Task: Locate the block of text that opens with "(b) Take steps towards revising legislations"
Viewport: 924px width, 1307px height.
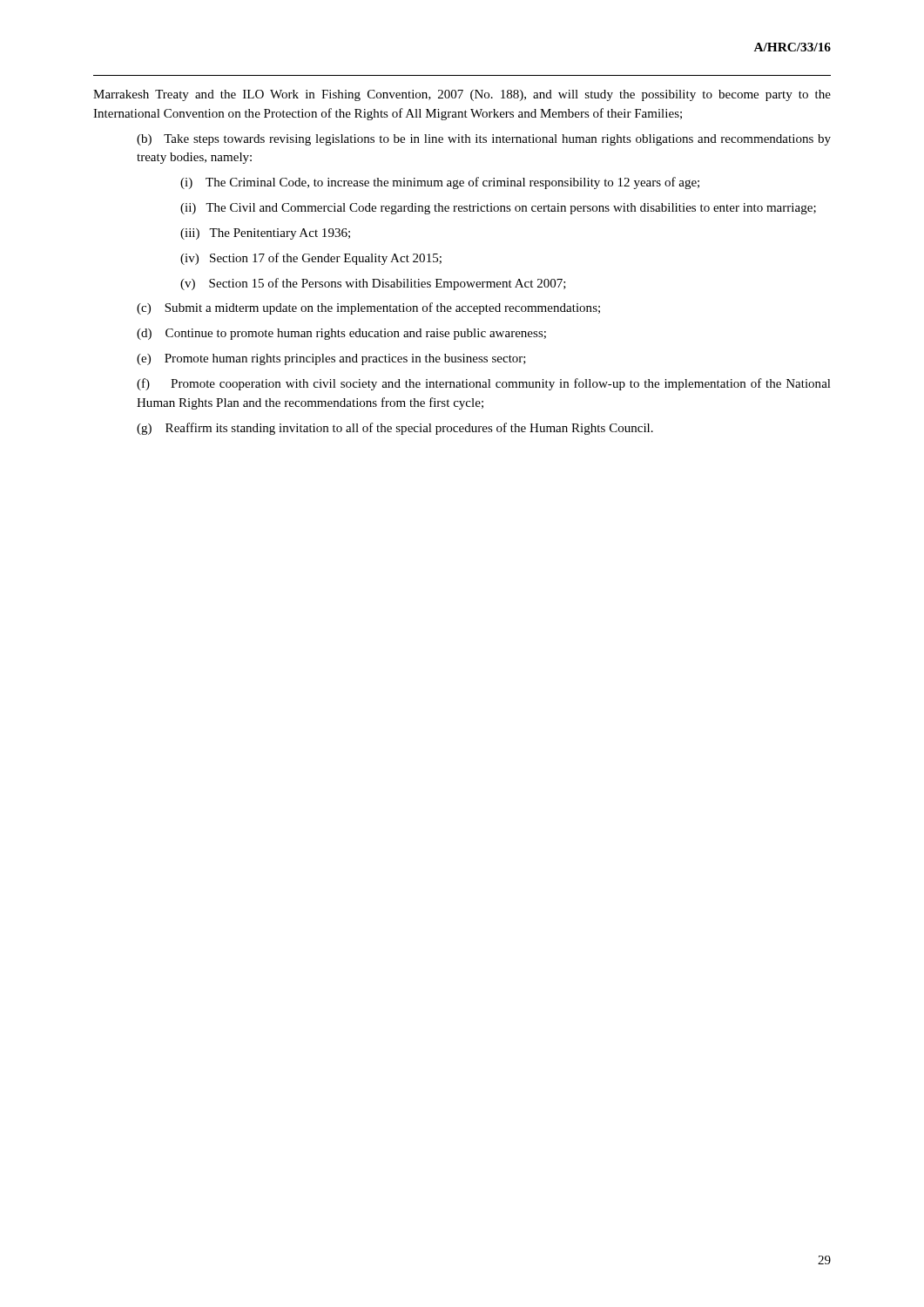Action: [484, 148]
